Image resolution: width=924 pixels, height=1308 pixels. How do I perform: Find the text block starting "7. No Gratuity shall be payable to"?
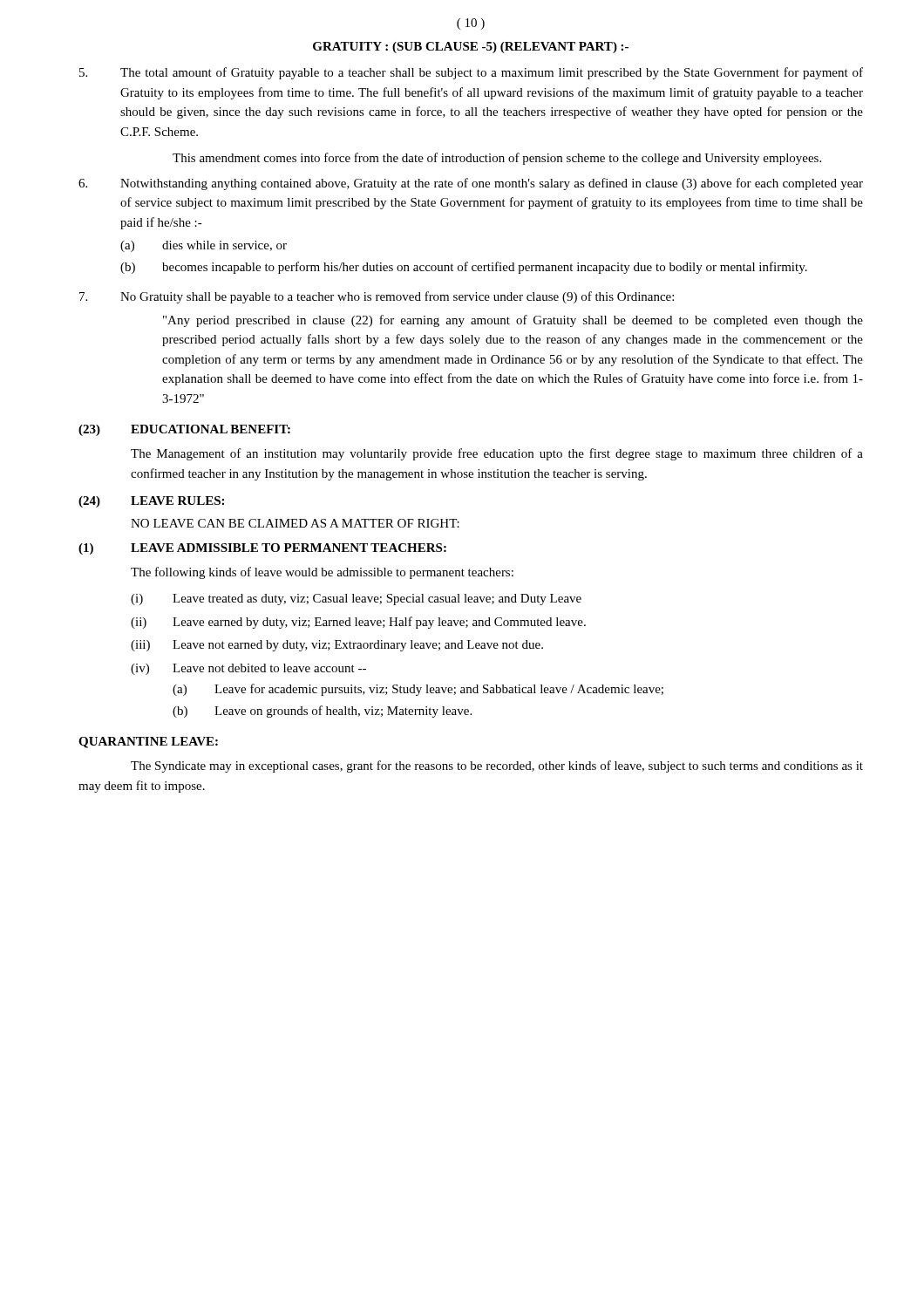[x=471, y=347]
